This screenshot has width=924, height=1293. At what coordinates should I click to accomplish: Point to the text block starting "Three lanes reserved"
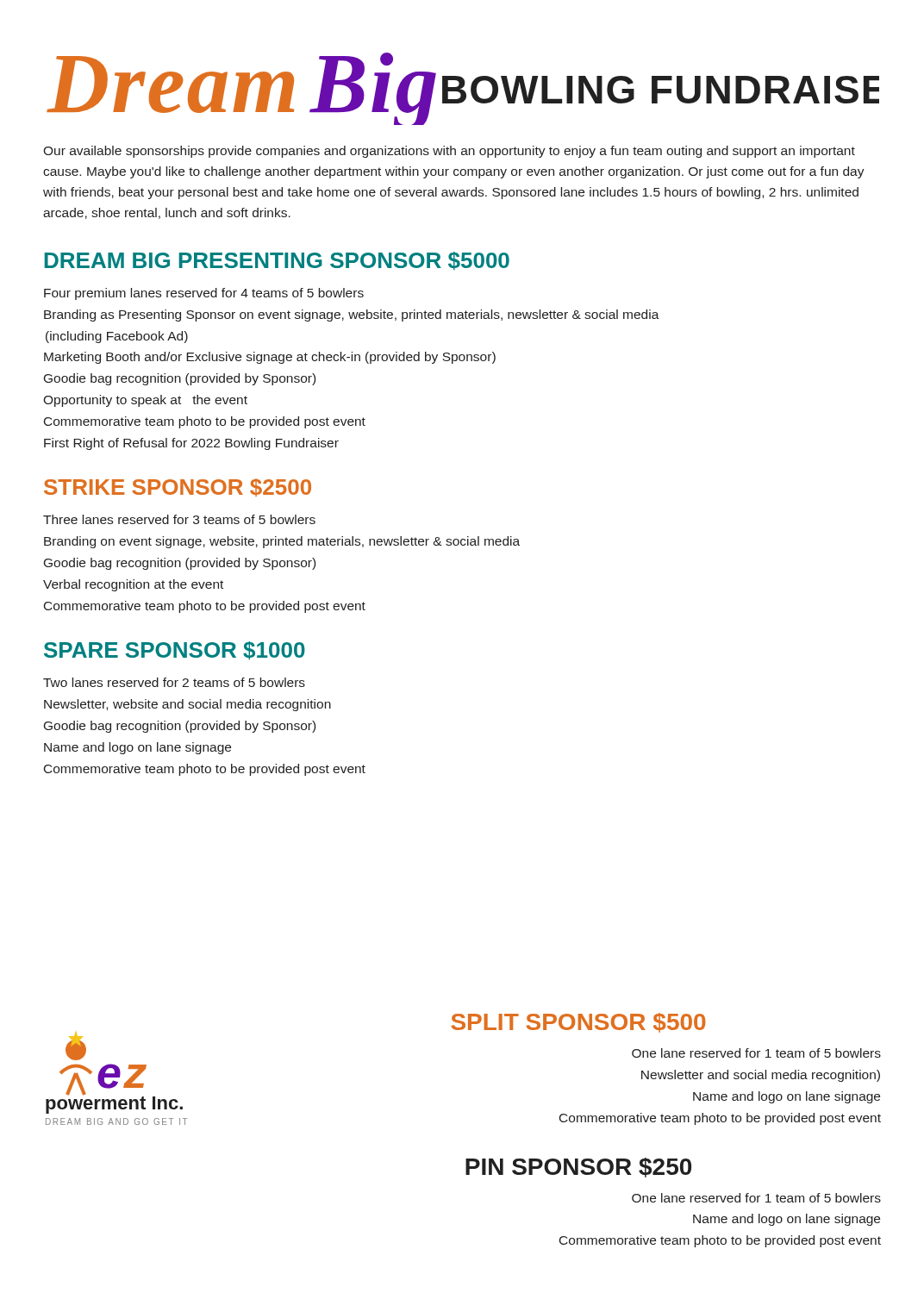pos(179,520)
